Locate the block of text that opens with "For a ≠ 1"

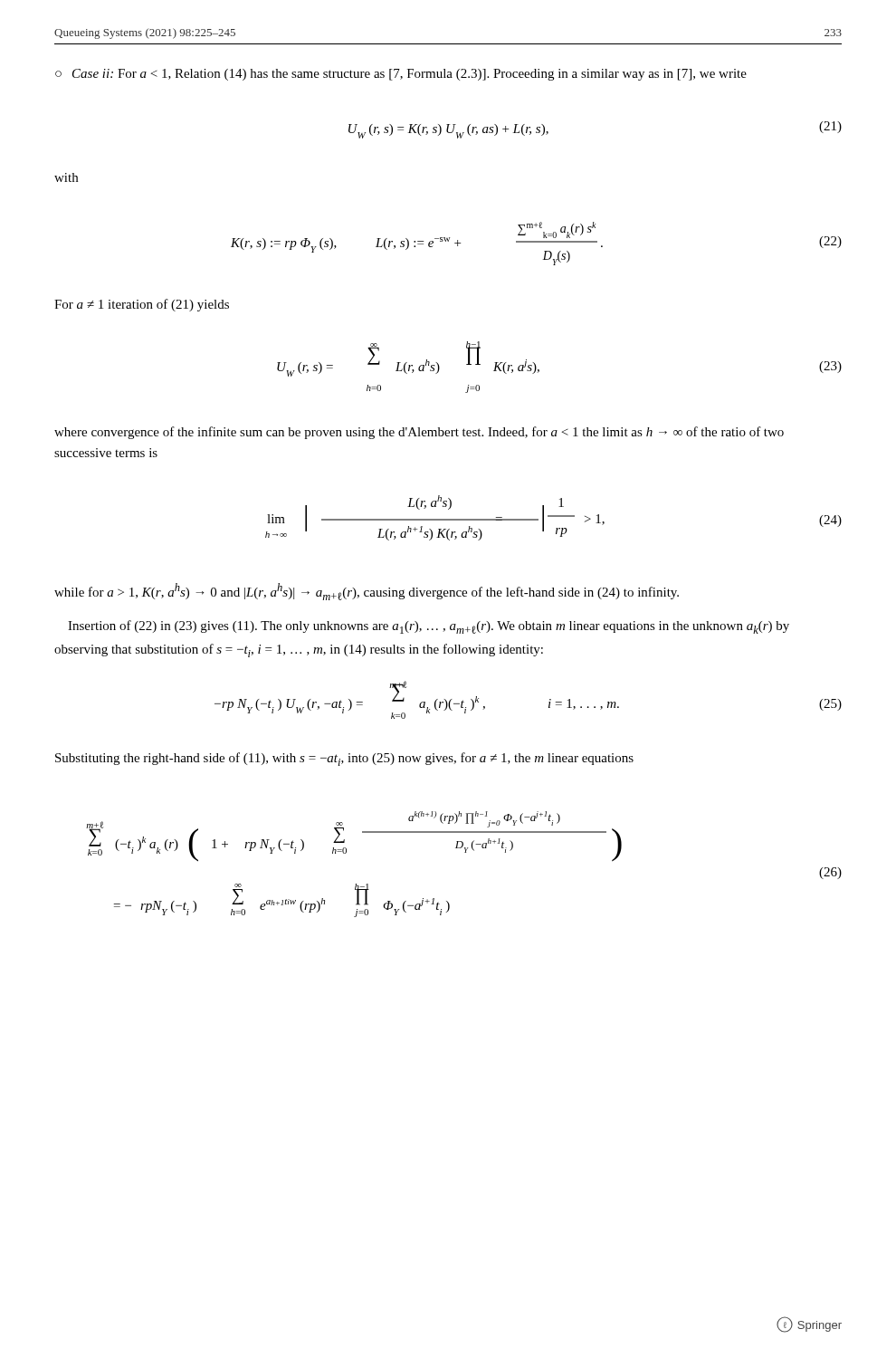(x=142, y=304)
